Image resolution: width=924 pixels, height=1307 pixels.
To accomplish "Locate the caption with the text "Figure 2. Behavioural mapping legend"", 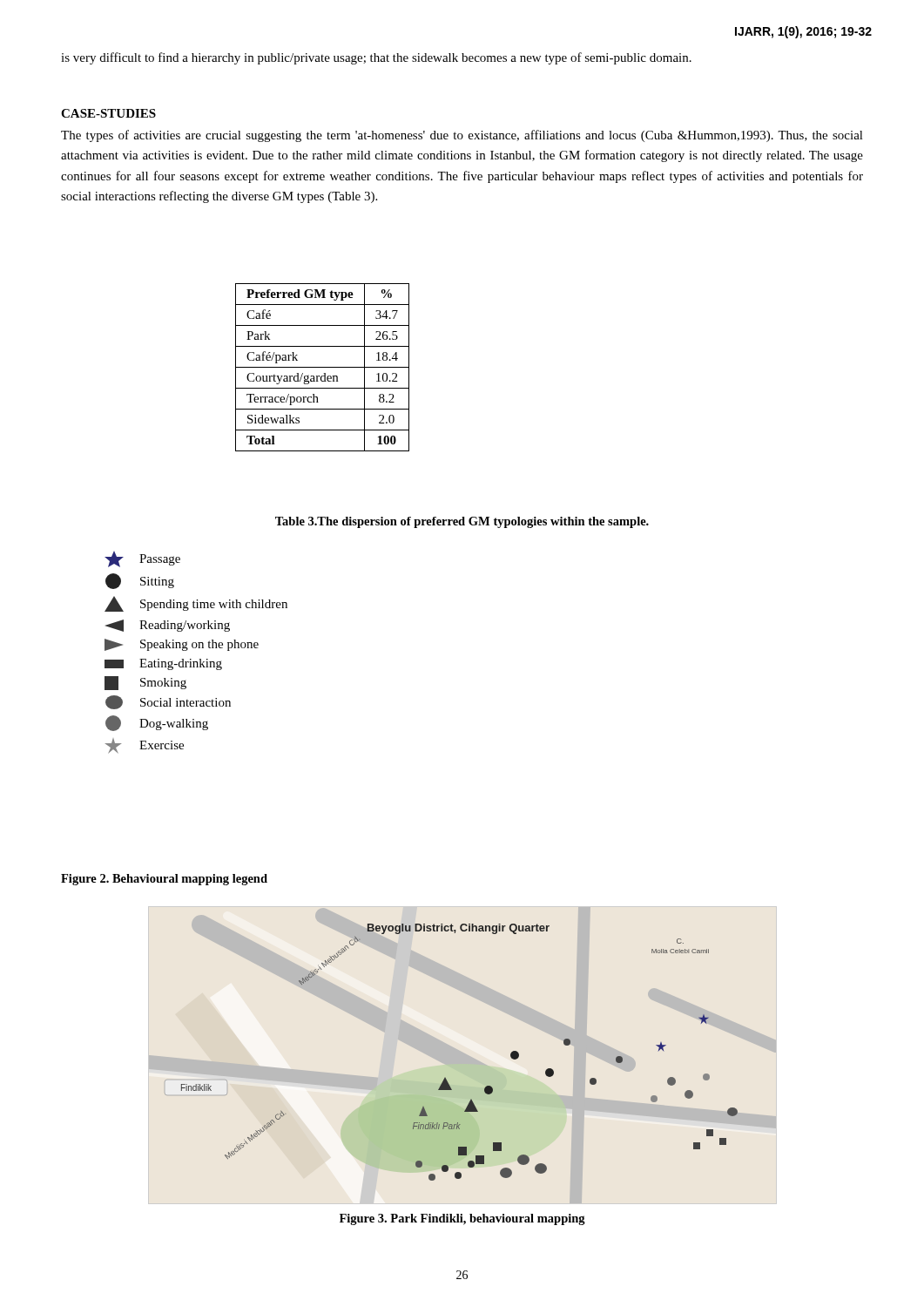I will [164, 878].
